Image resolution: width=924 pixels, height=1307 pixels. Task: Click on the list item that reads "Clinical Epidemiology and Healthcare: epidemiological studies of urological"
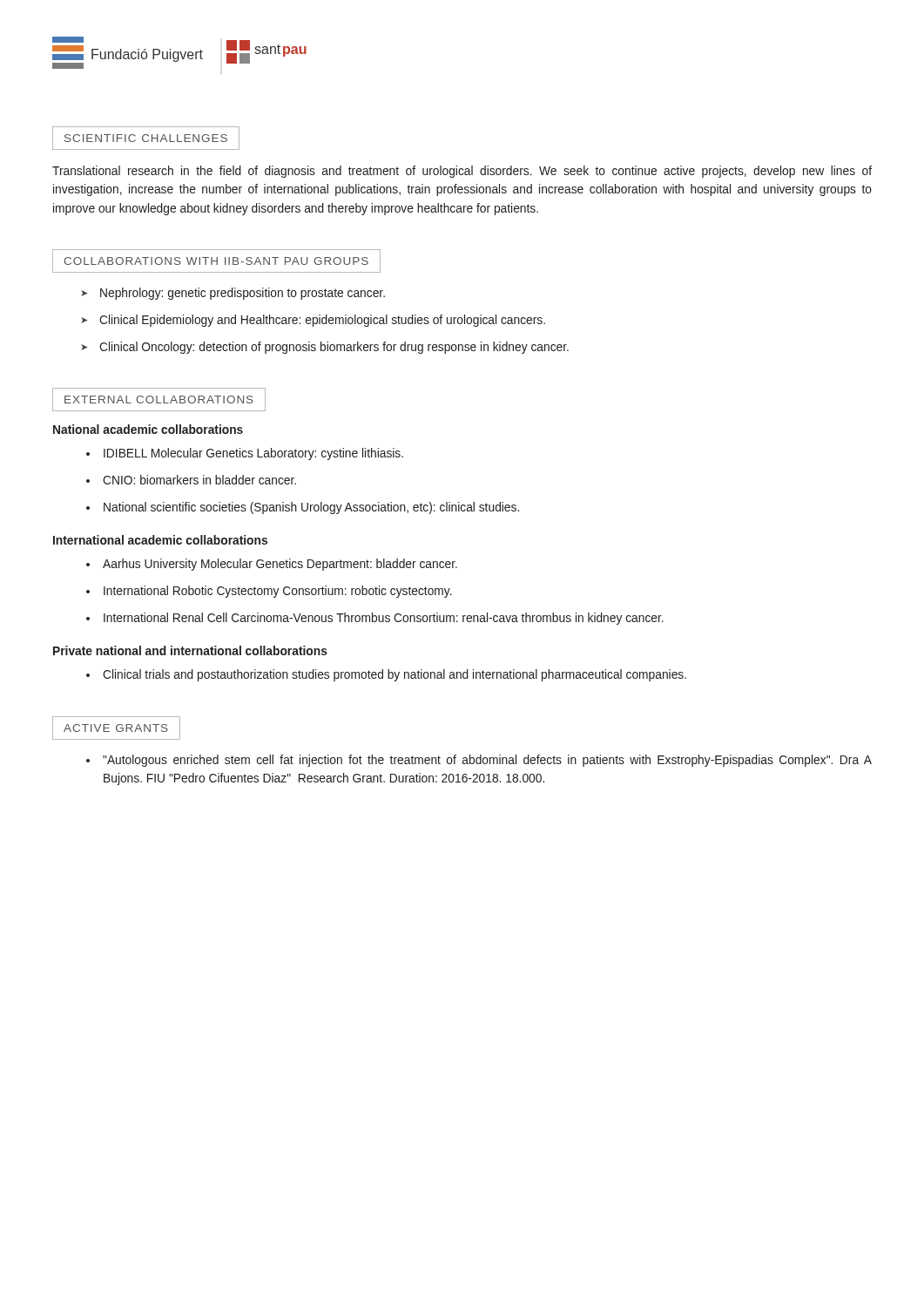pos(323,320)
